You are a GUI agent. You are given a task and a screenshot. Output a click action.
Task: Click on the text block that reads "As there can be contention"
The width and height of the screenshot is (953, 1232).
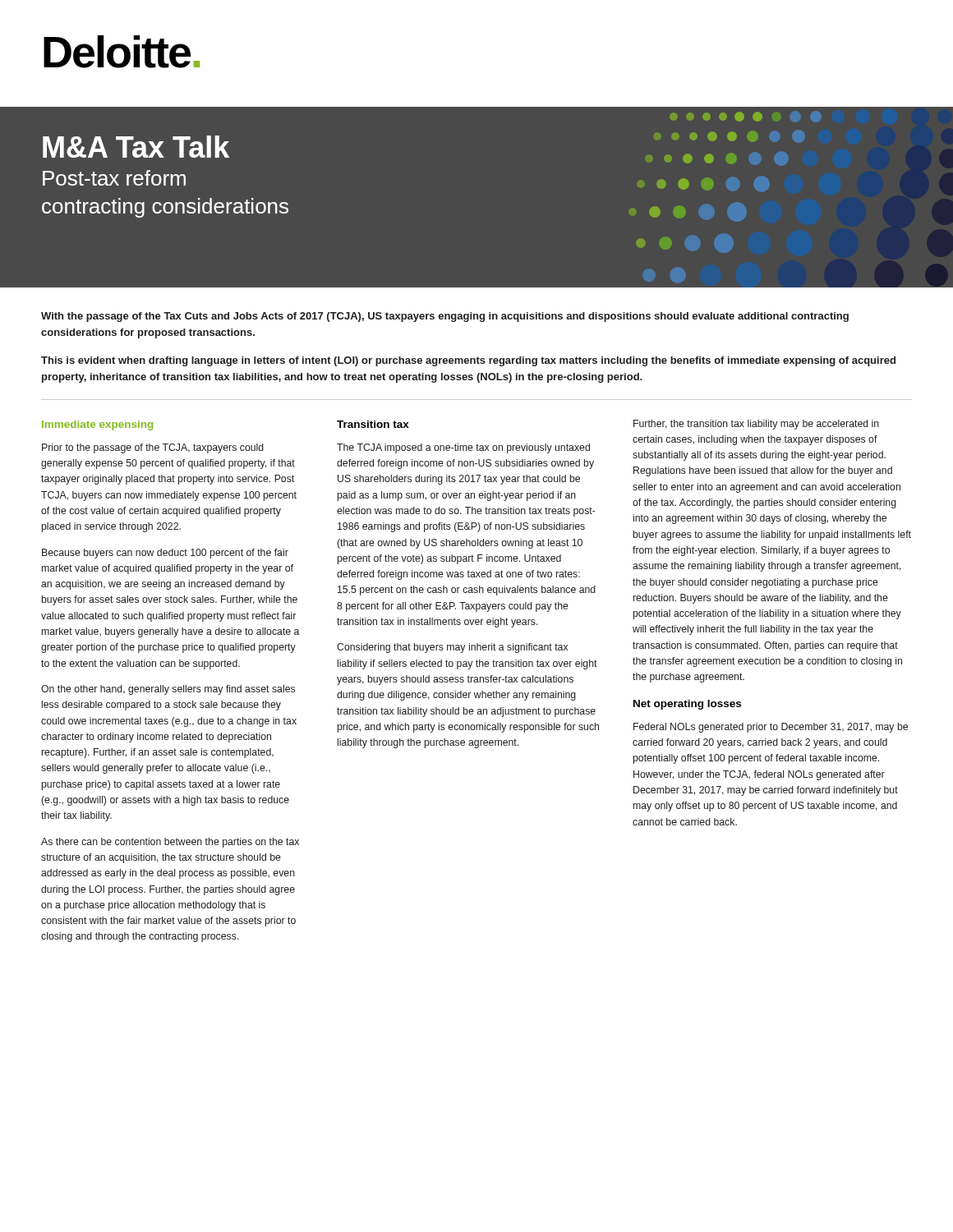pyautogui.click(x=170, y=889)
